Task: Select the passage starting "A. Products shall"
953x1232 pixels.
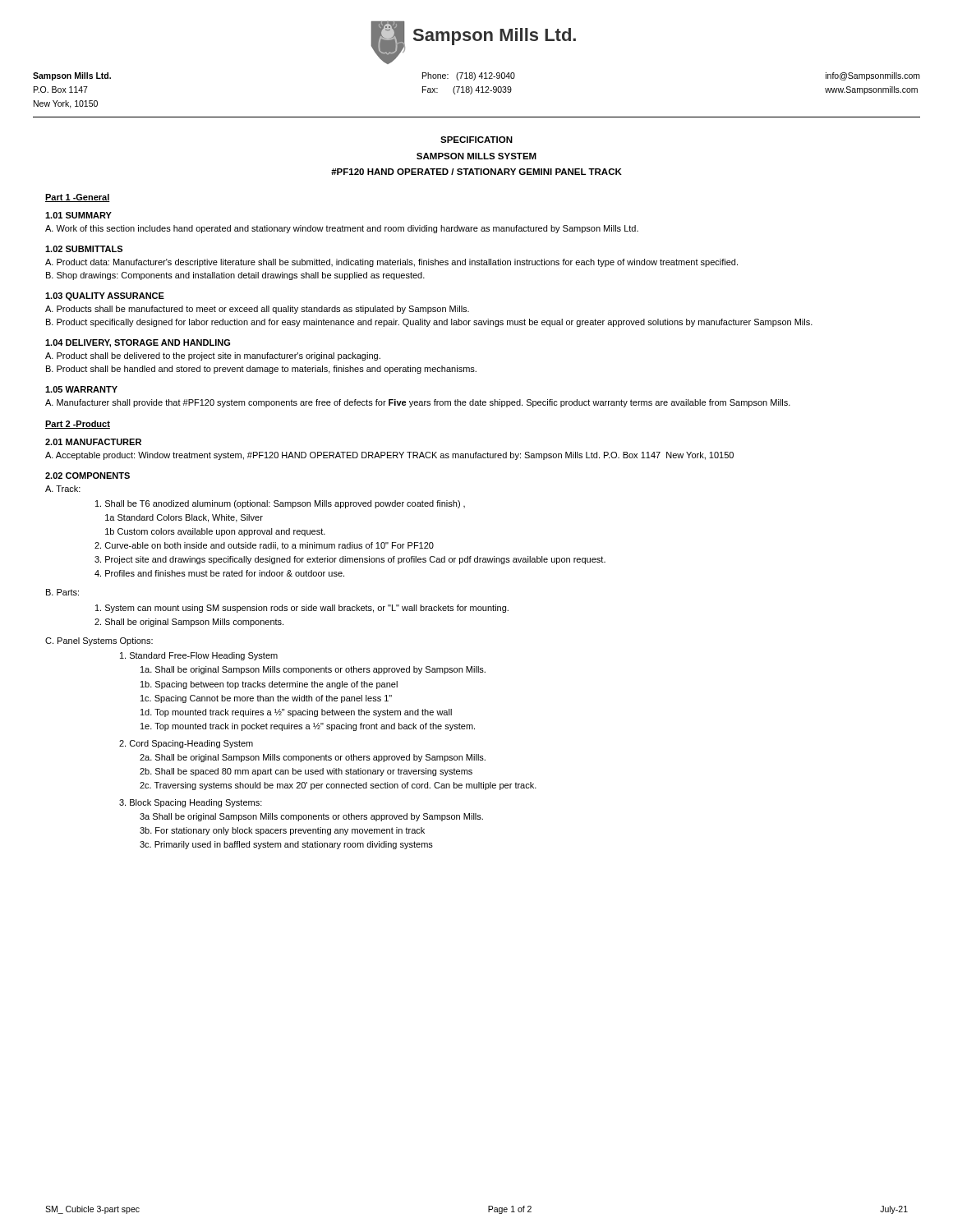Action: tap(429, 315)
